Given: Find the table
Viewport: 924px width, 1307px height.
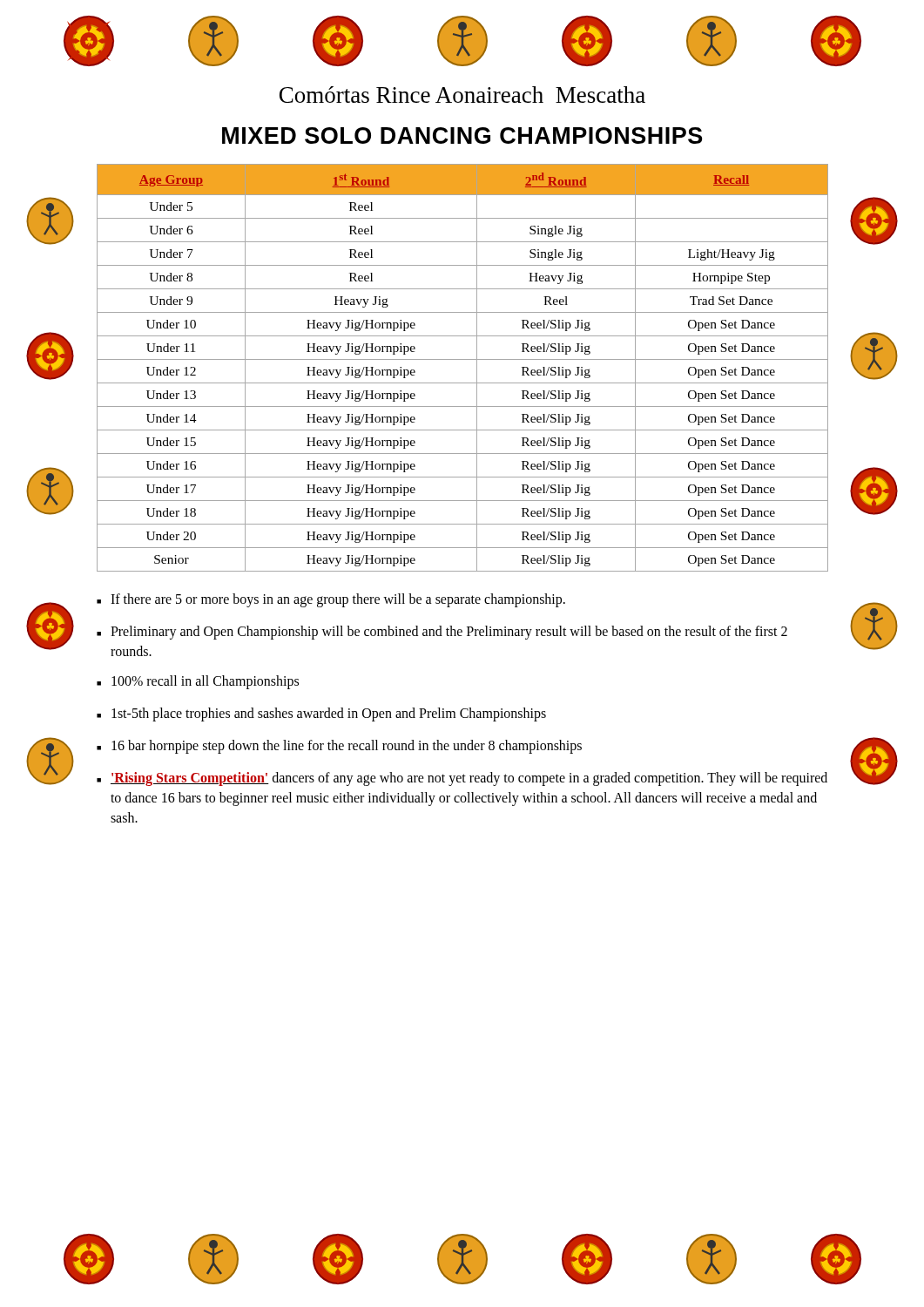Looking at the screenshot, I should pos(462,368).
